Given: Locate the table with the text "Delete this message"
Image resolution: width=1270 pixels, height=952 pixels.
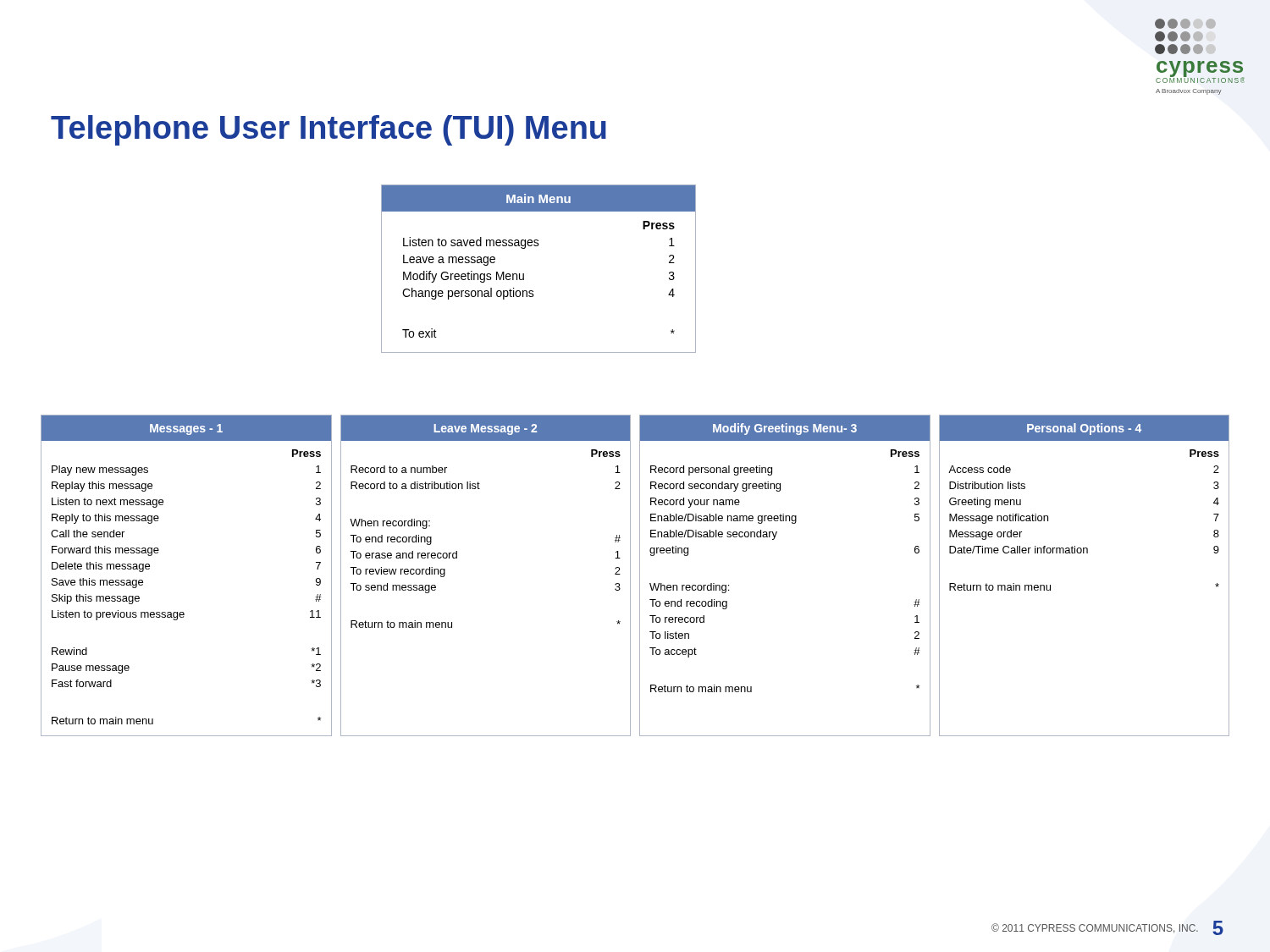Looking at the screenshot, I should 186,575.
